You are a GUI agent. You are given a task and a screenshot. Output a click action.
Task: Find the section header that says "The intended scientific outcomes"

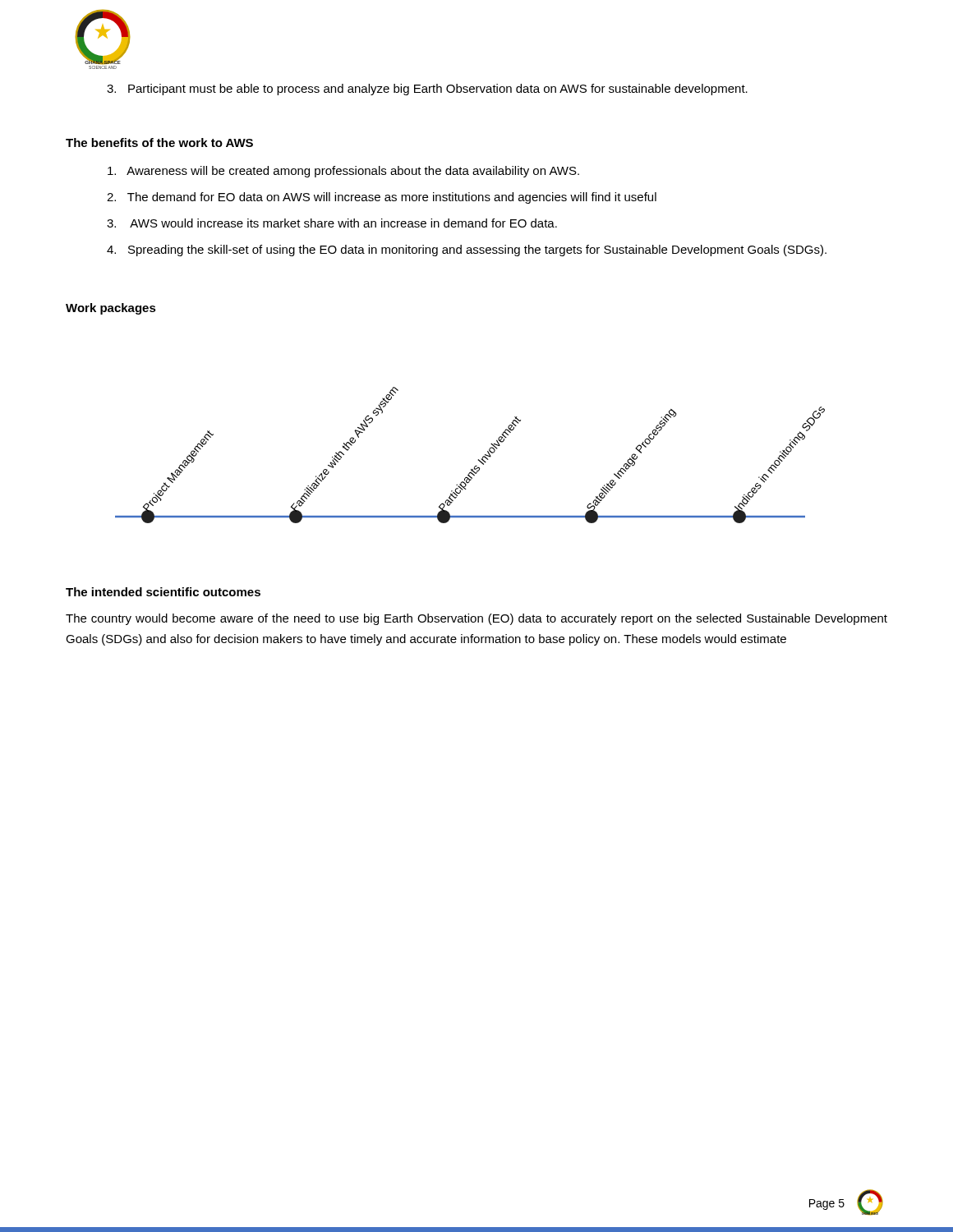pyautogui.click(x=163, y=592)
